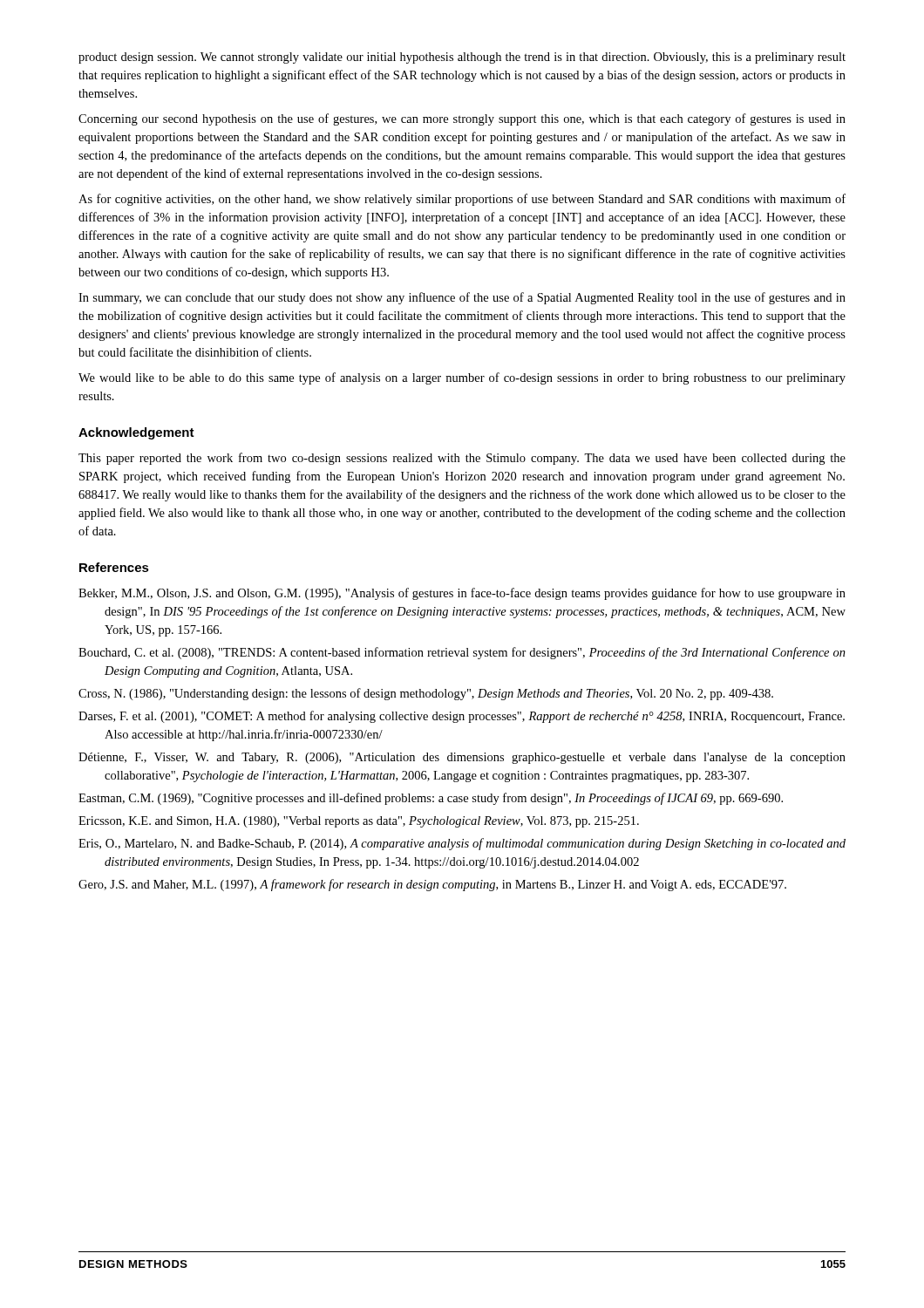Find the block on this page that starts "Bekker, M.M., Olson, J.S."
This screenshot has width=924, height=1308.
click(x=462, y=612)
